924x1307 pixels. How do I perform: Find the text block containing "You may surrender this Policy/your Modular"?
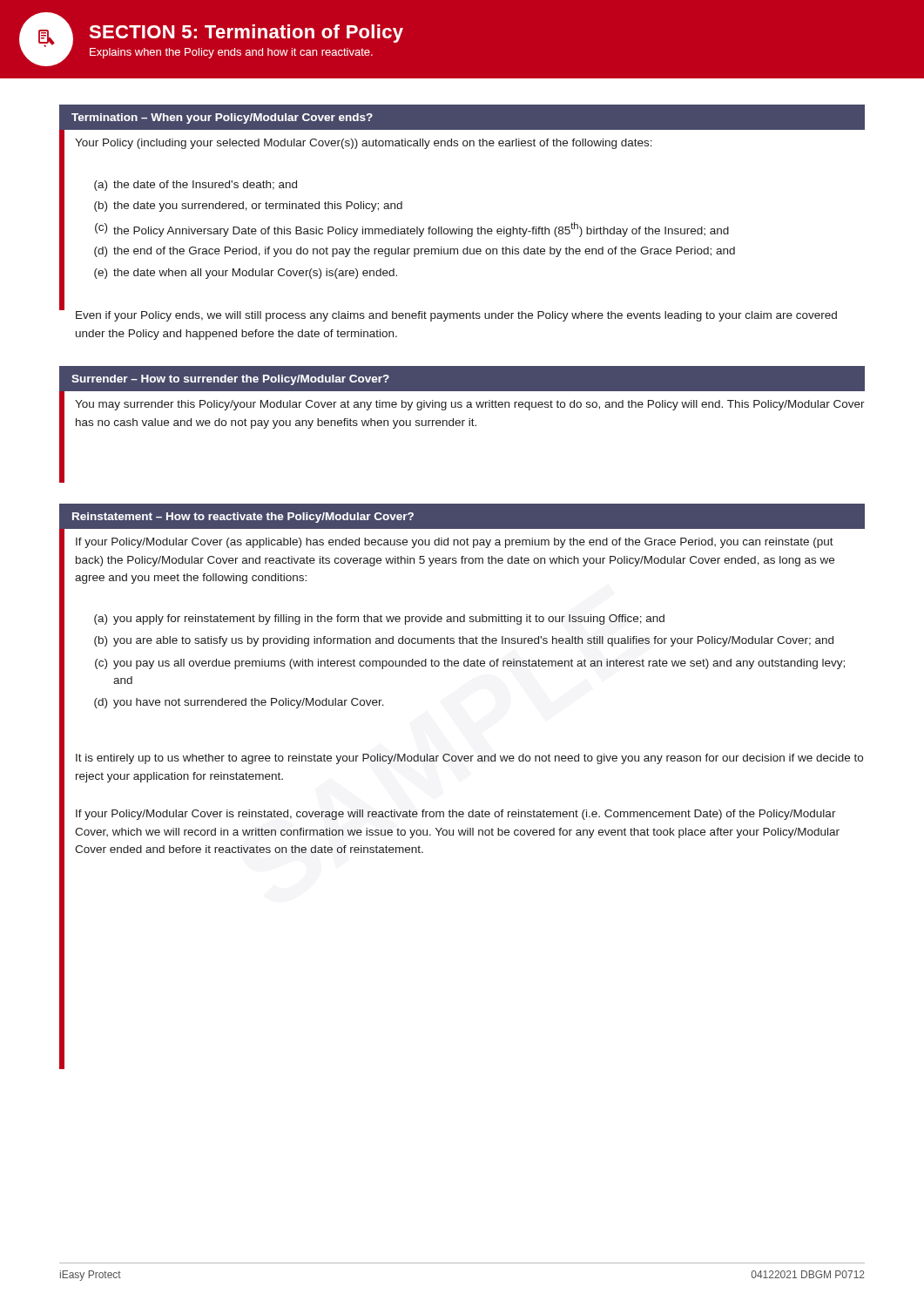470,413
